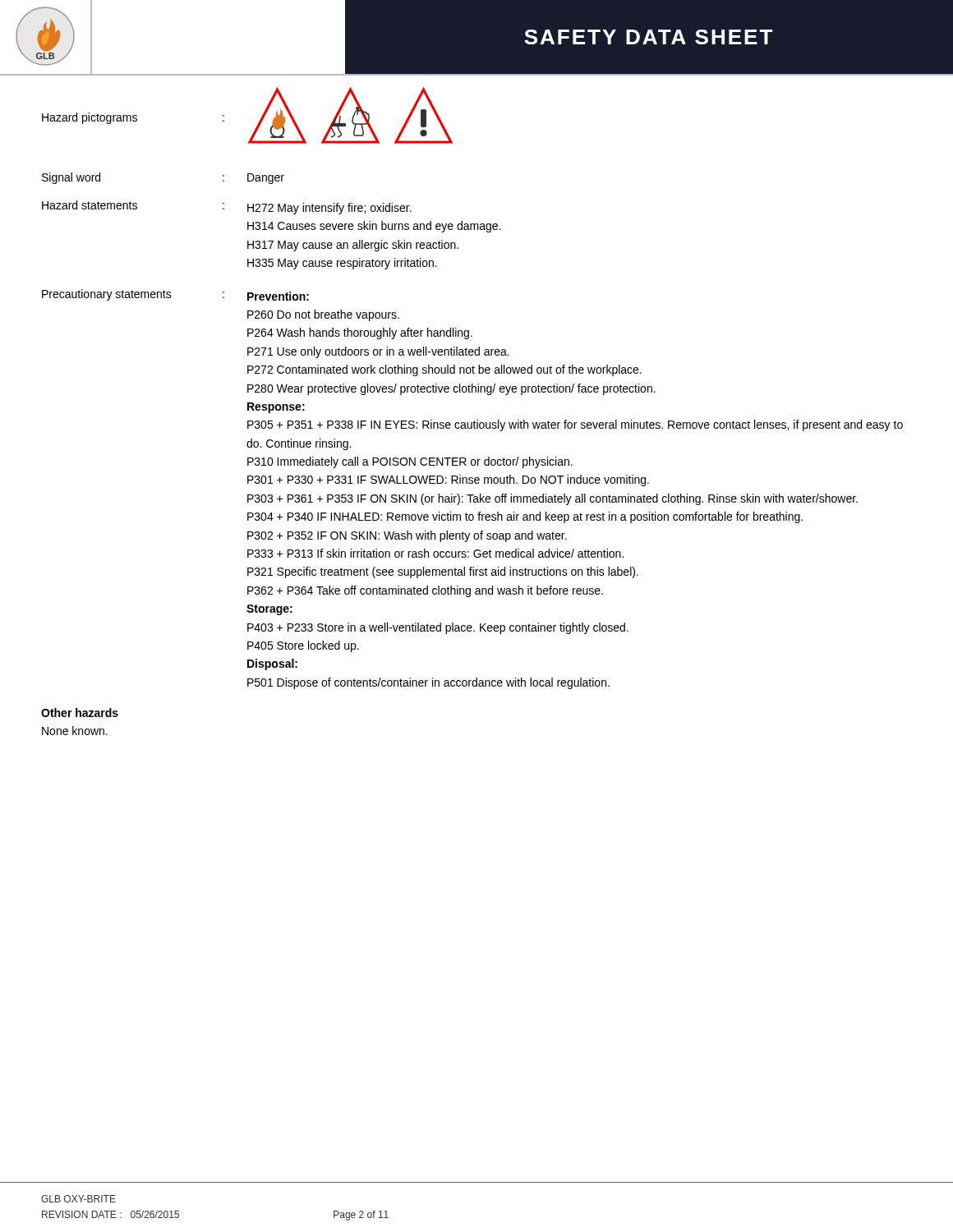Point to "Other hazards"

[80, 713]
